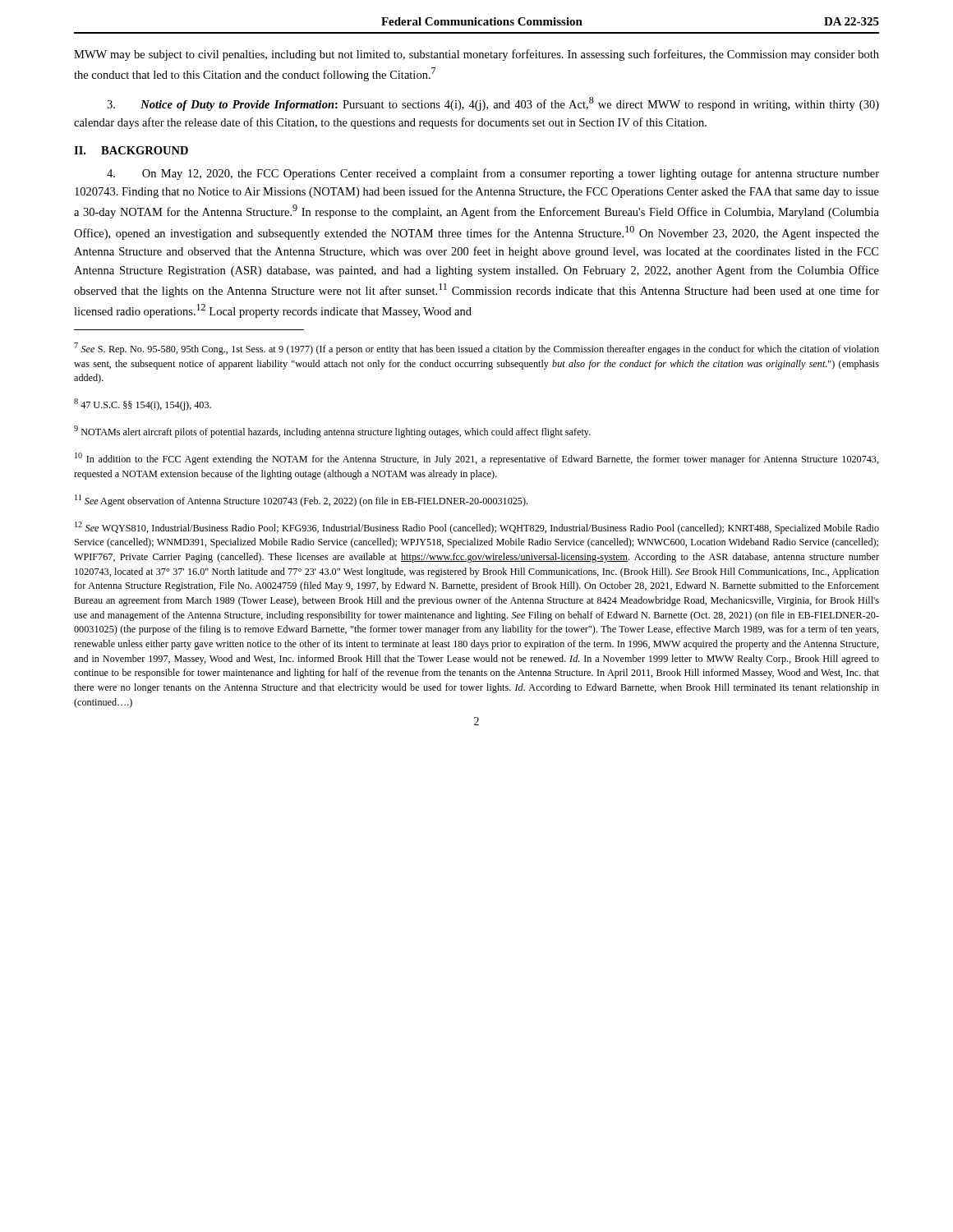Locate the block of text that opens with "11 See Agent"

point(476,500)
